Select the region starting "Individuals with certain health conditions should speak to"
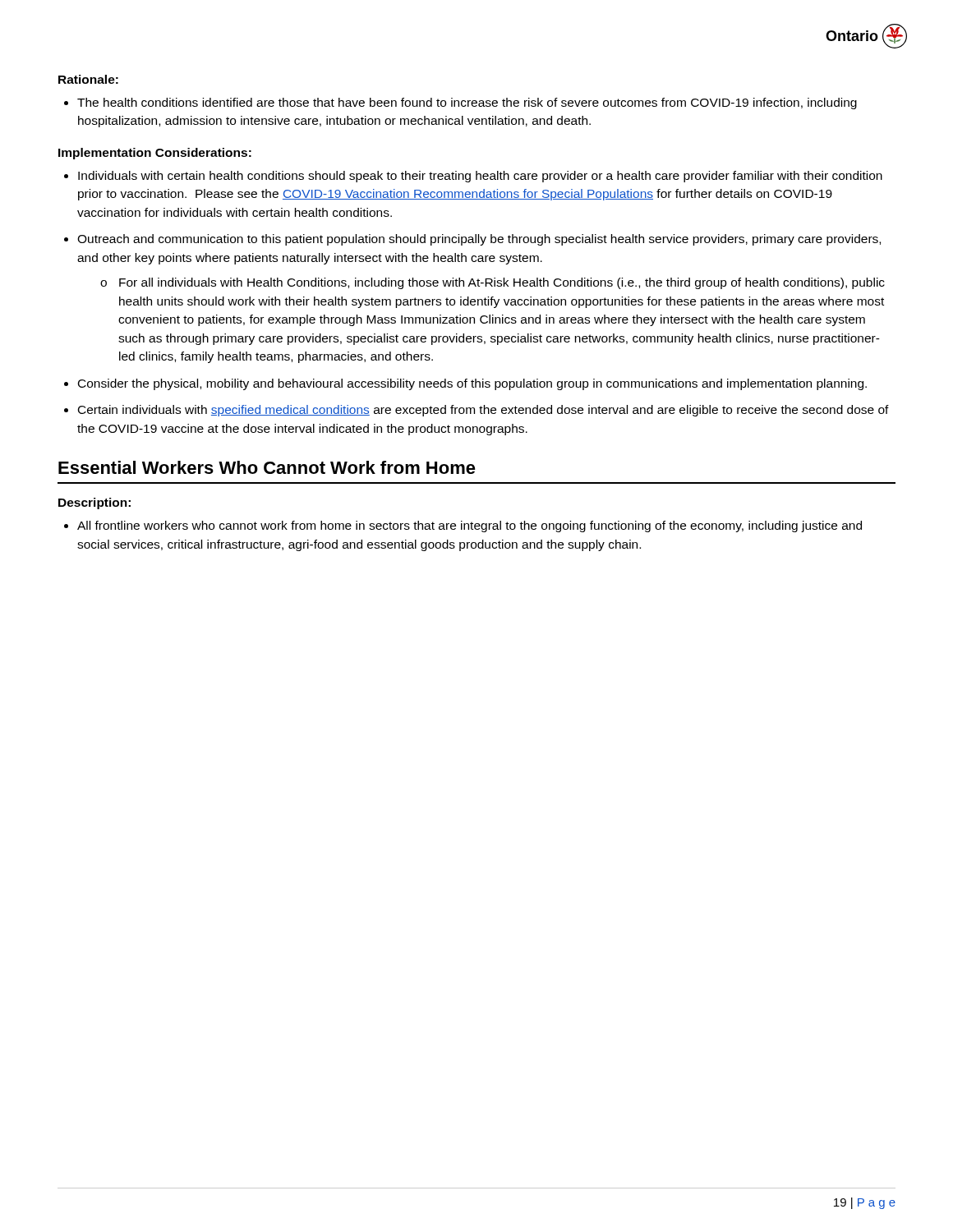Image resolution: width=953 pixels, height=1232 pixels. point(480,194)
